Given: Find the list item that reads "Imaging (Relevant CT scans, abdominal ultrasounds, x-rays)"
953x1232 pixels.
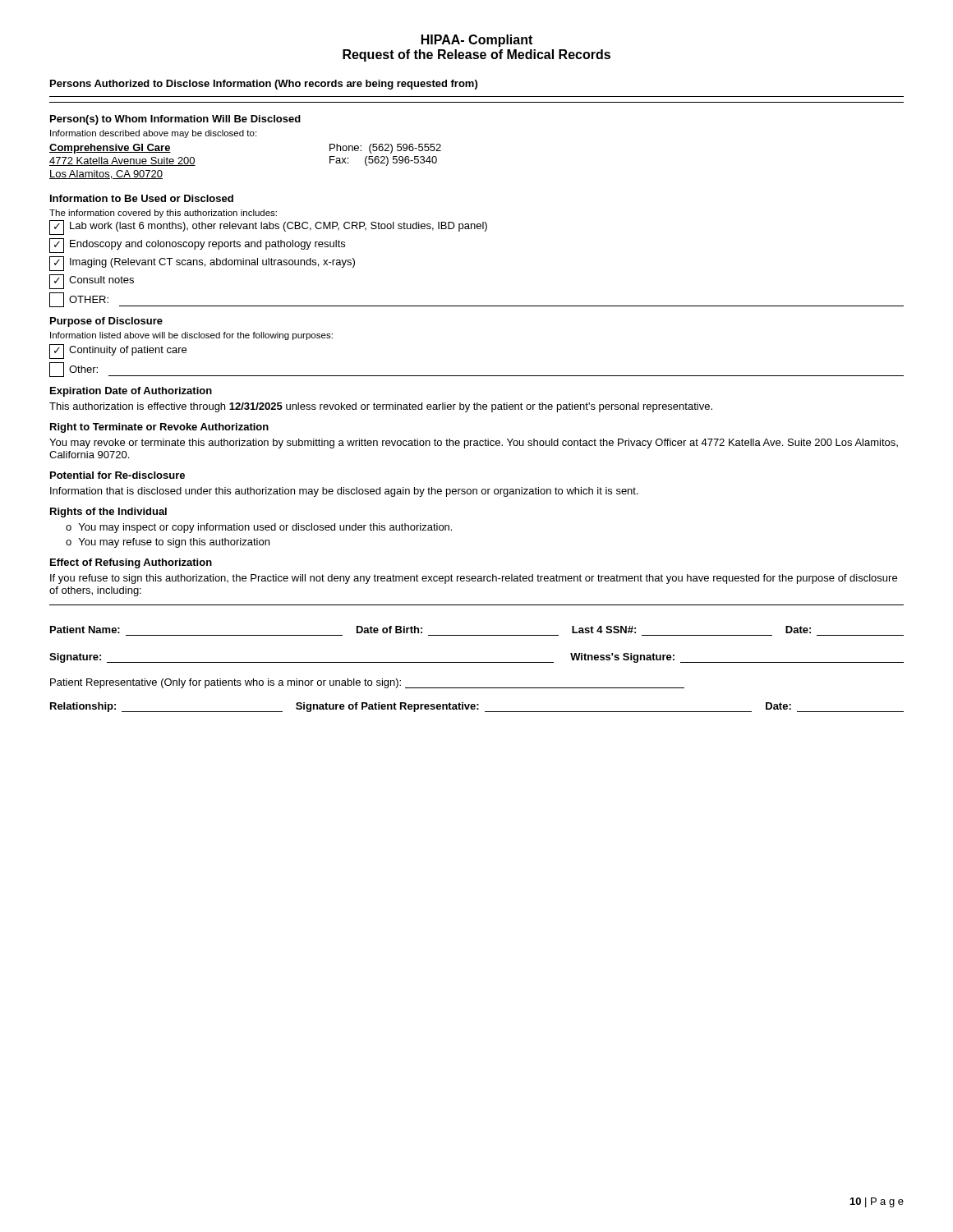Looking at the screenshot, I should 202,263.
